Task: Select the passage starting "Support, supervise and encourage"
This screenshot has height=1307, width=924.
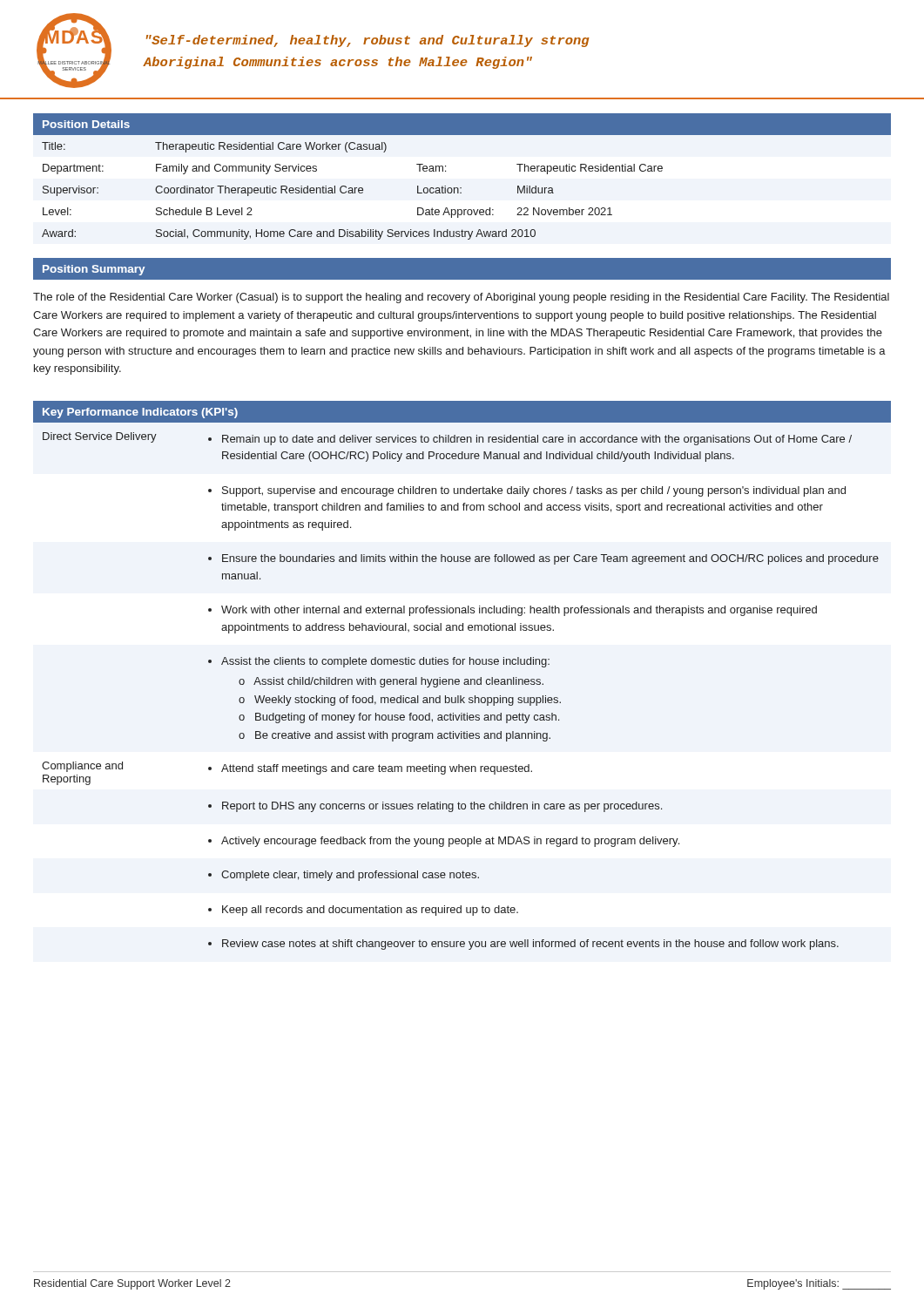Action: (544, 507)
